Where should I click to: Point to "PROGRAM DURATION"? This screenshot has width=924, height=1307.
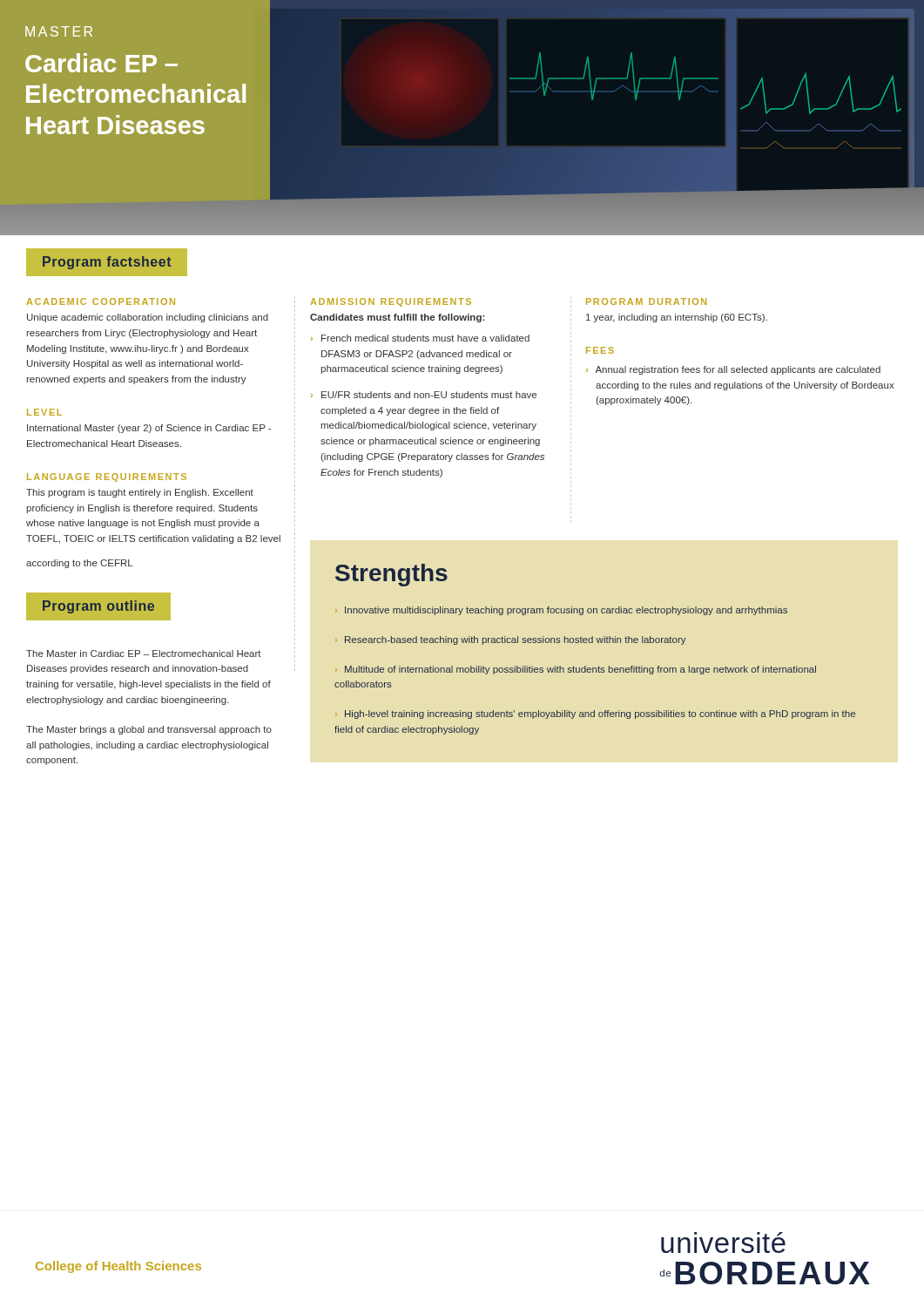pos(742,302)
